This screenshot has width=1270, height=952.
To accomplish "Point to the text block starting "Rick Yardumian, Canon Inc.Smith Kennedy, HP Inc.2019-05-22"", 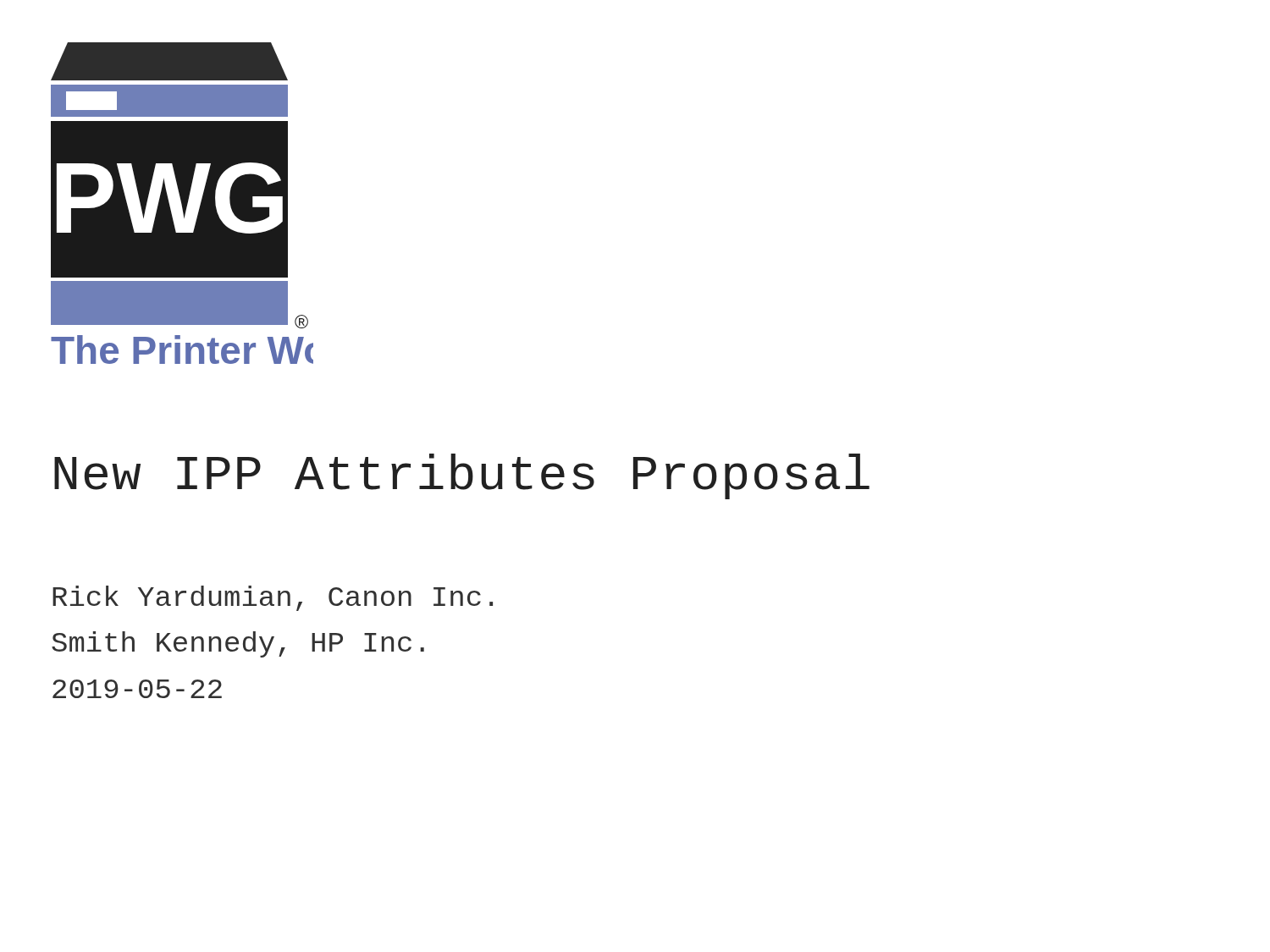I will pos(275,644).
